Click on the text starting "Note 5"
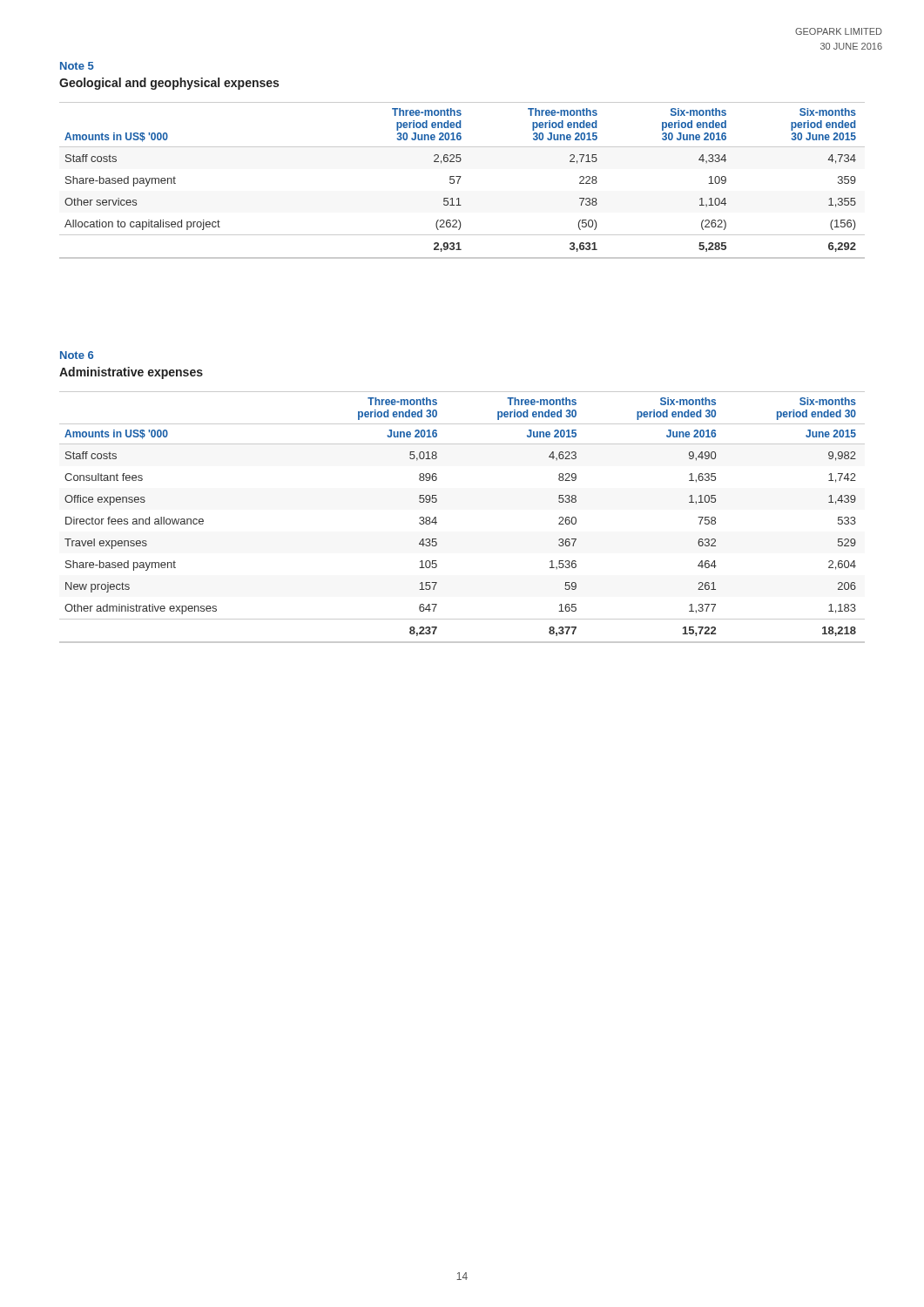Viewport: 924px width, 1307px height. pyautogui.click(x=77, y=66)
